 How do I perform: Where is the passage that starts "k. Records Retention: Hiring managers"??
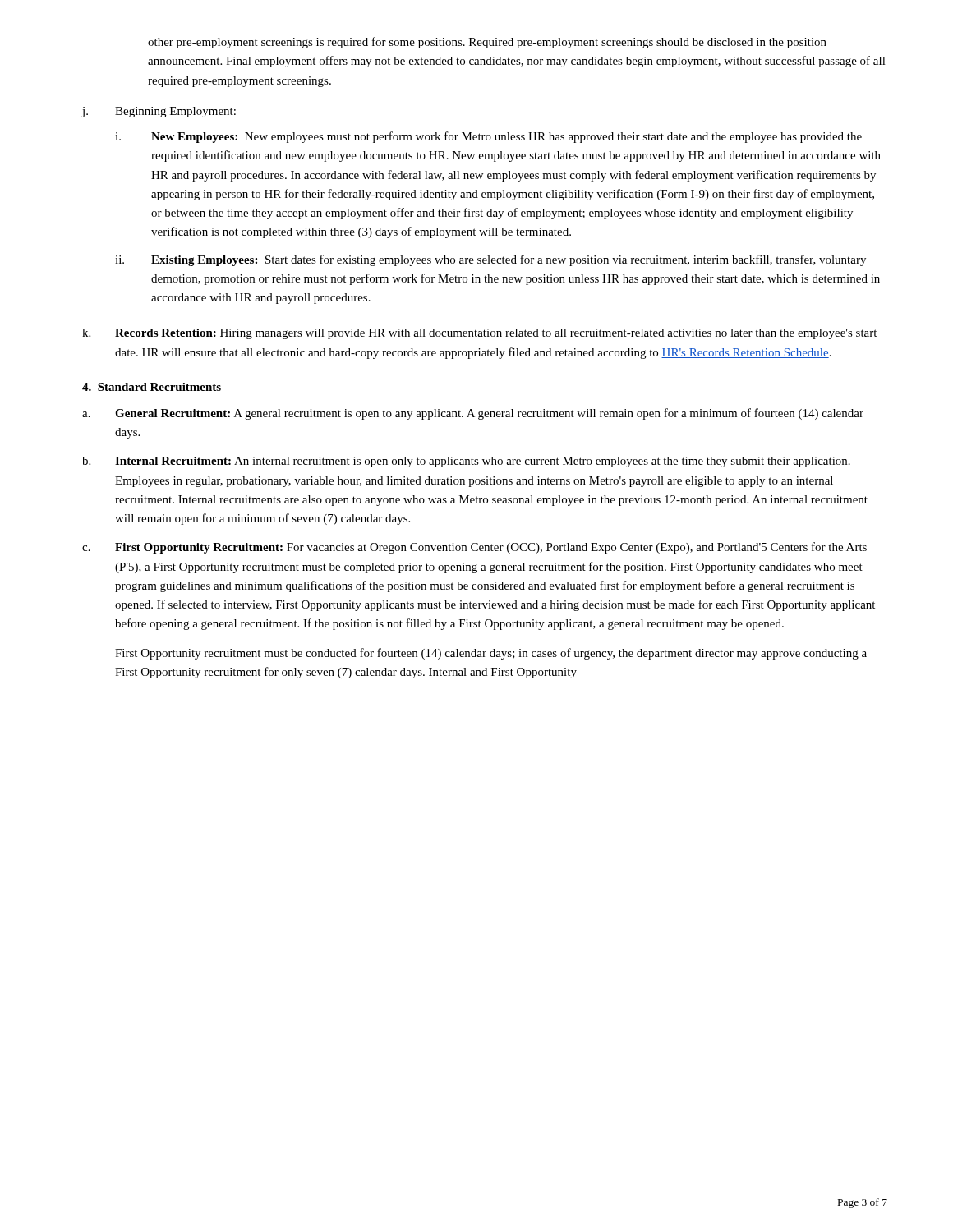pyautogui.click(x=485, y=343)
